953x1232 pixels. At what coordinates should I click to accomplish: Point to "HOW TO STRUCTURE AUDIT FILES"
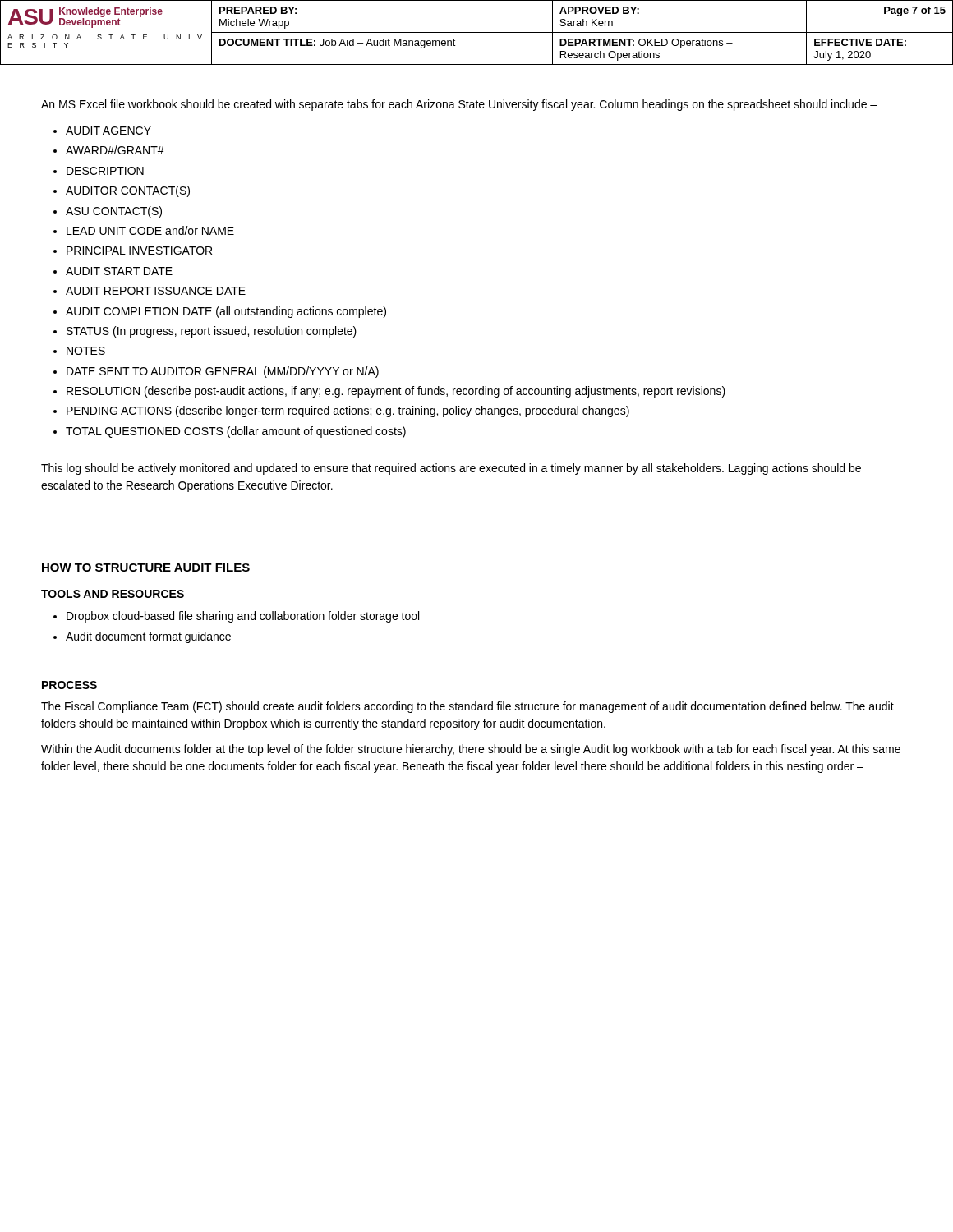click(145, 567)
